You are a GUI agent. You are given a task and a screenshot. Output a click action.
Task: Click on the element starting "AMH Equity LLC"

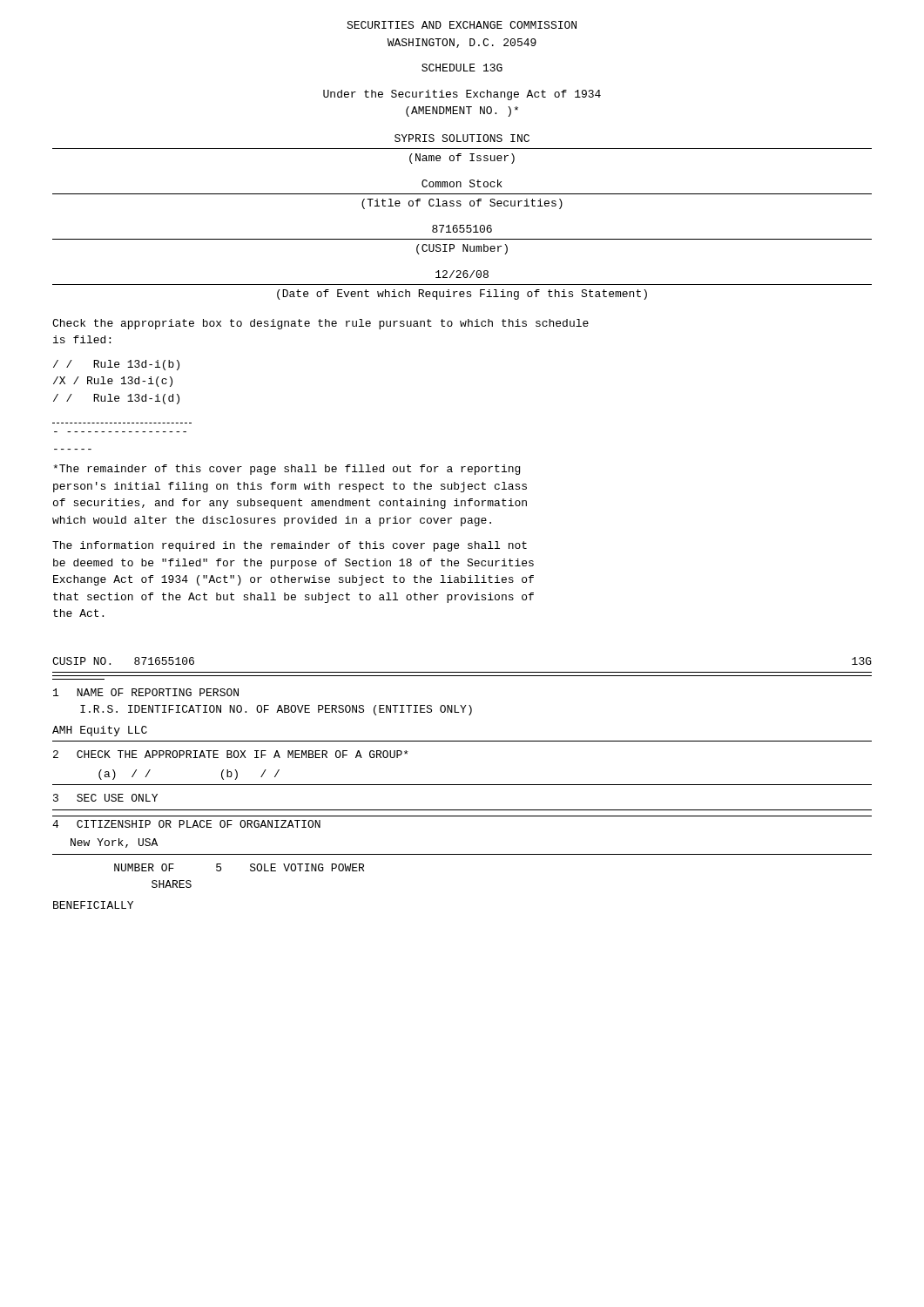tap(100, 730)
